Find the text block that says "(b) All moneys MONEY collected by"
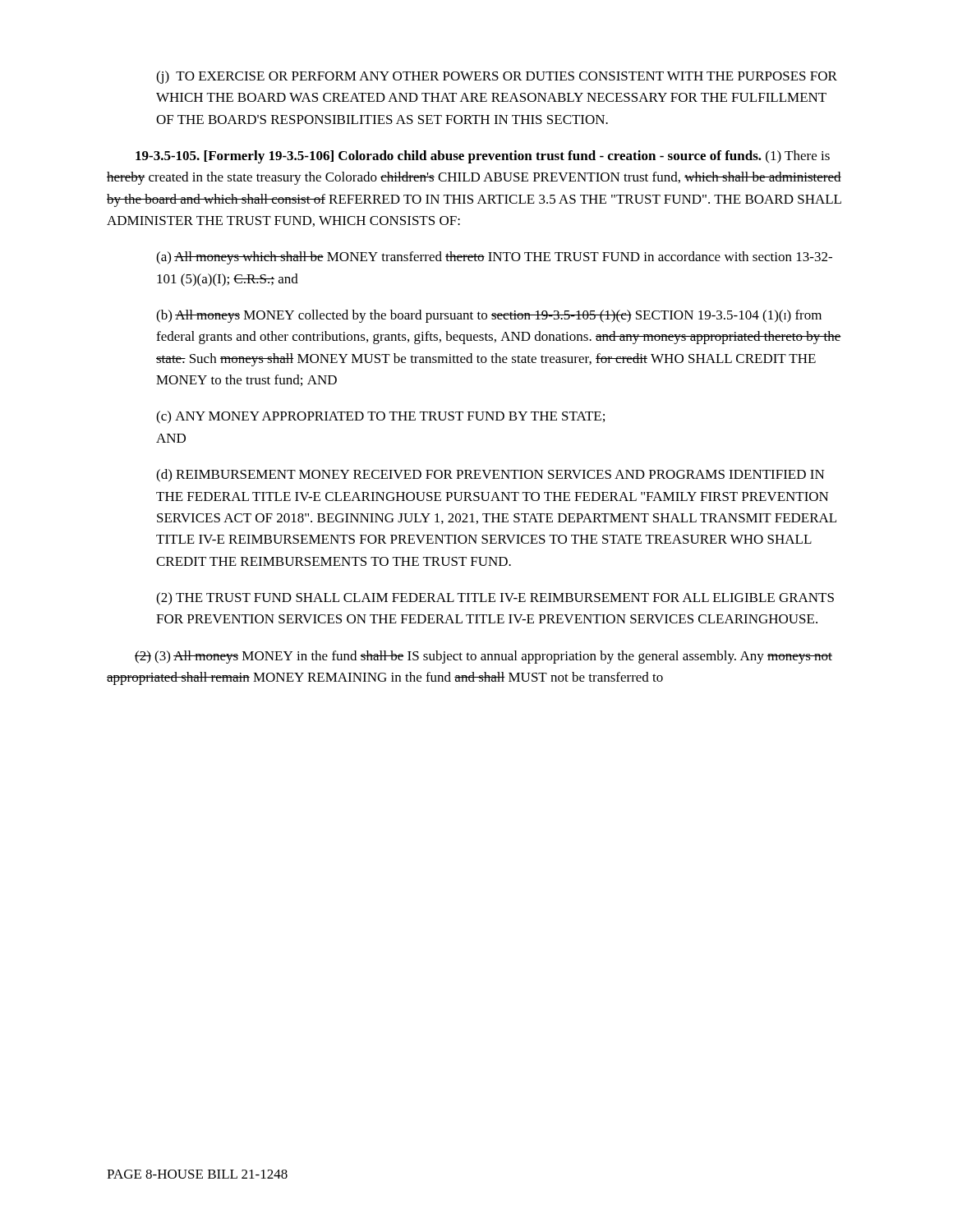Viewport: 953px width, 1232px height. pos(498,348)
